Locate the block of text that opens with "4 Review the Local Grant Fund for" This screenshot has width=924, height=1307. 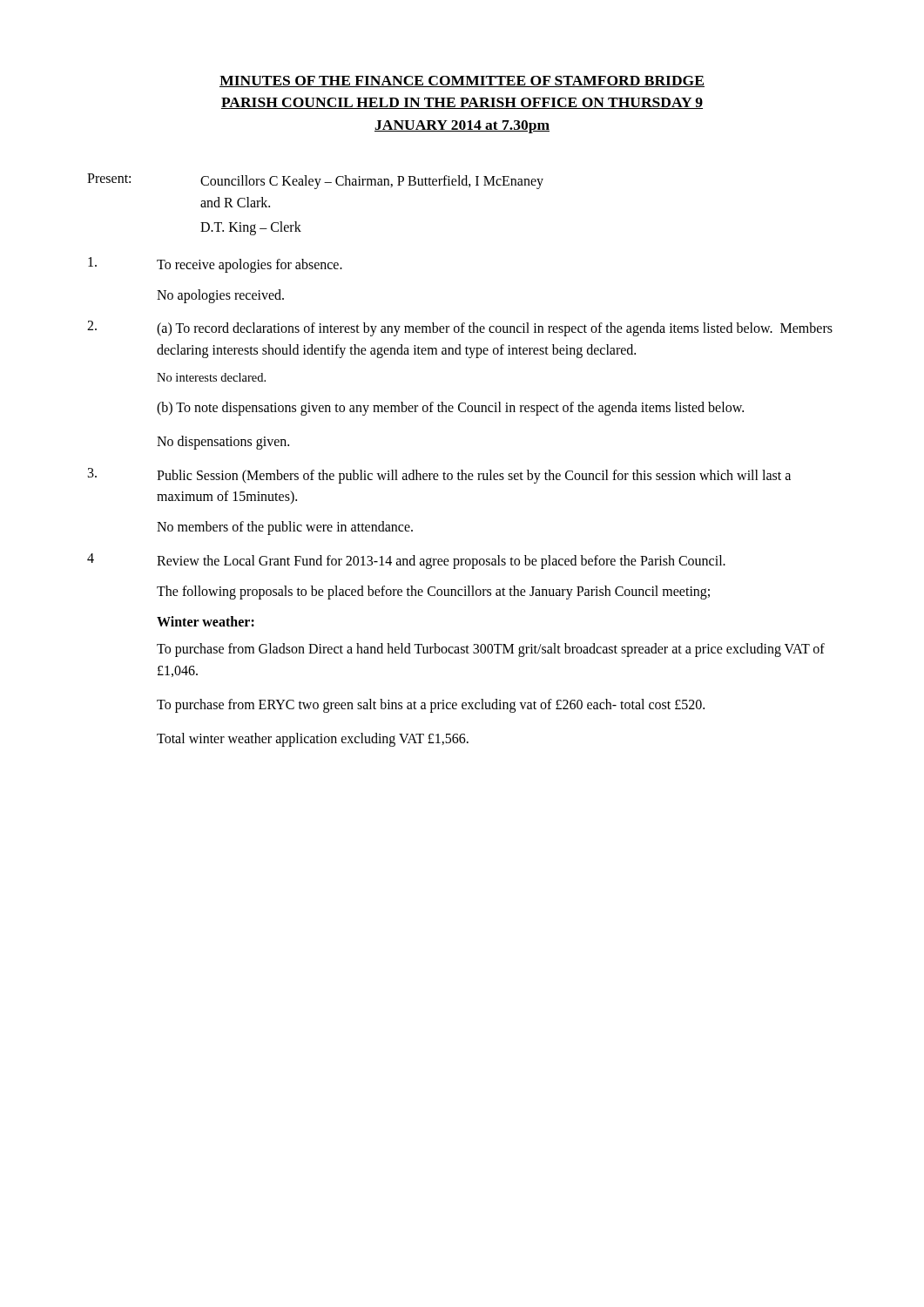coord(462,561)
